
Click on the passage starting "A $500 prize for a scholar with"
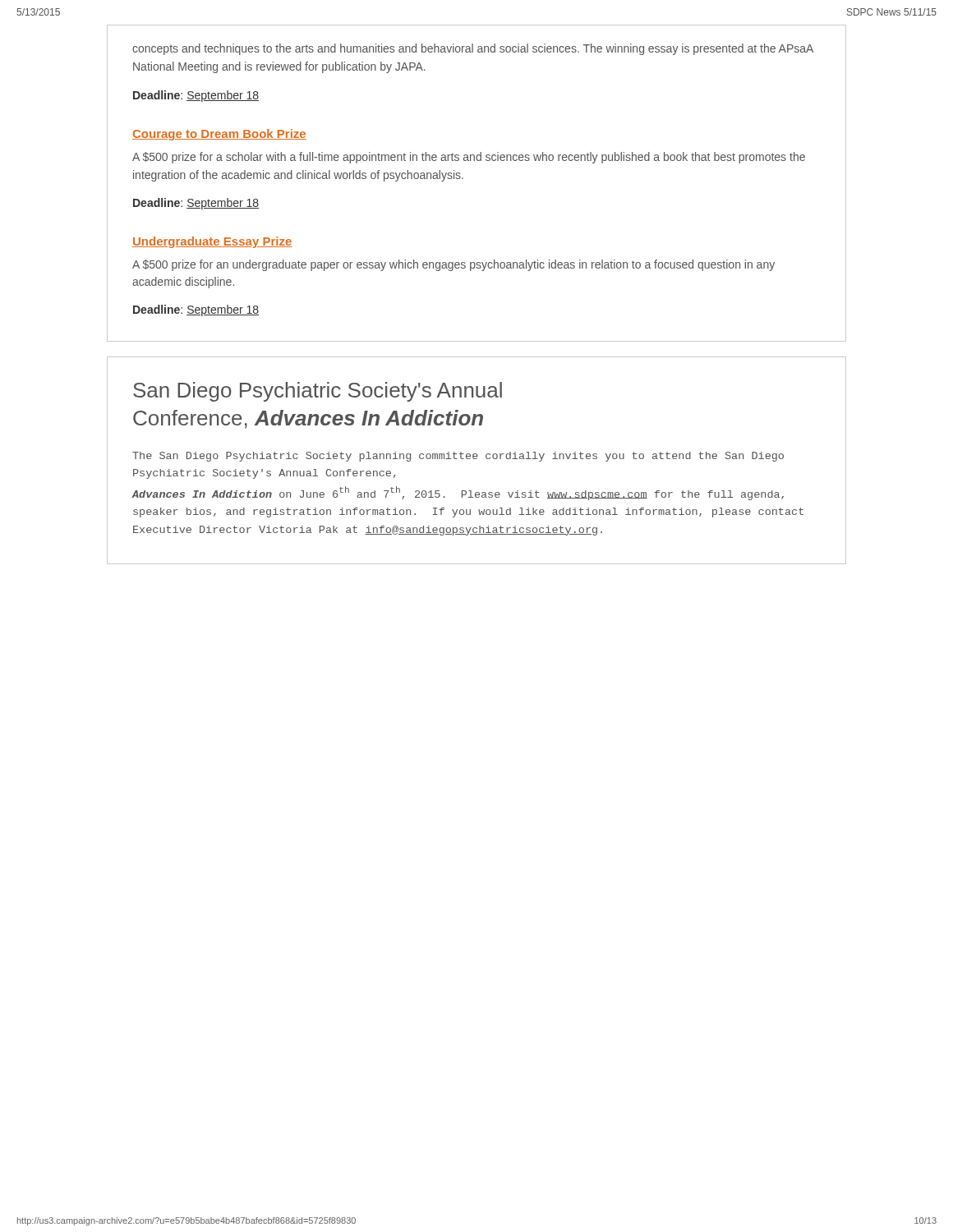coord(469,166)
